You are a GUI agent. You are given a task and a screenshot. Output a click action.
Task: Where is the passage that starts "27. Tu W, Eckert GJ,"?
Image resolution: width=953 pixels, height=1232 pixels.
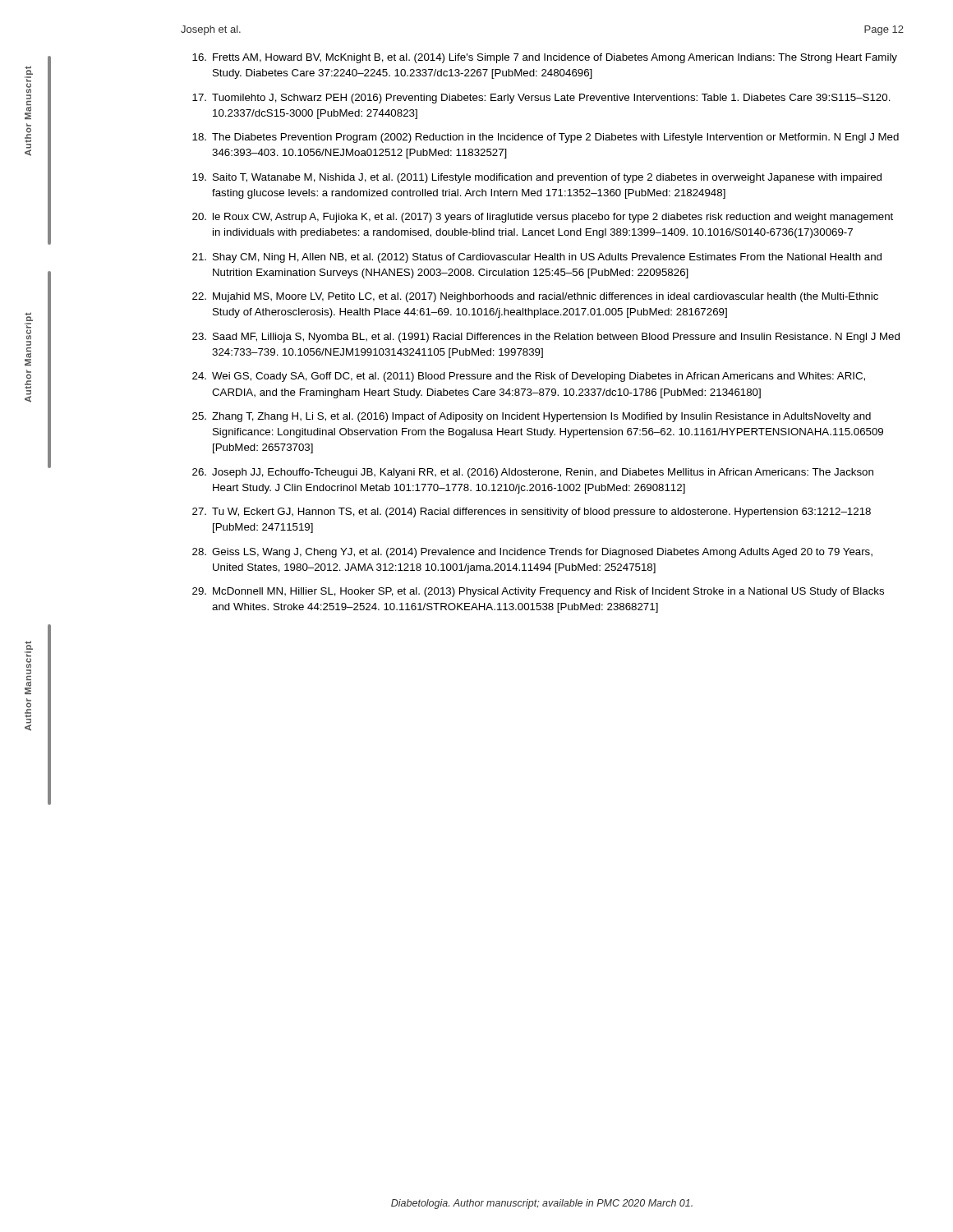tap(542, 519)
